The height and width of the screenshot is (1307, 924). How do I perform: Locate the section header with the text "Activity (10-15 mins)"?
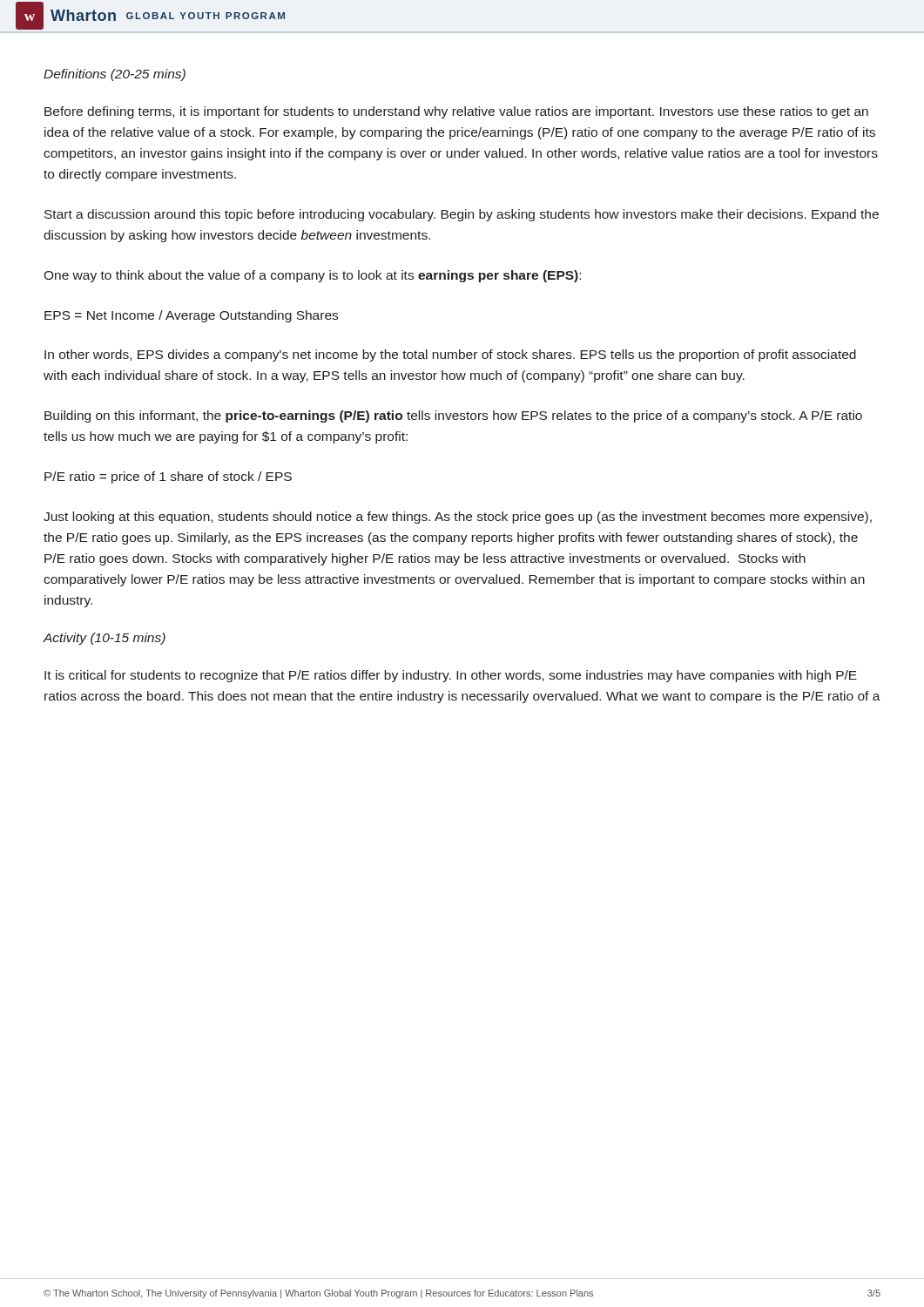pyautogui.click(x=105, y=637)
